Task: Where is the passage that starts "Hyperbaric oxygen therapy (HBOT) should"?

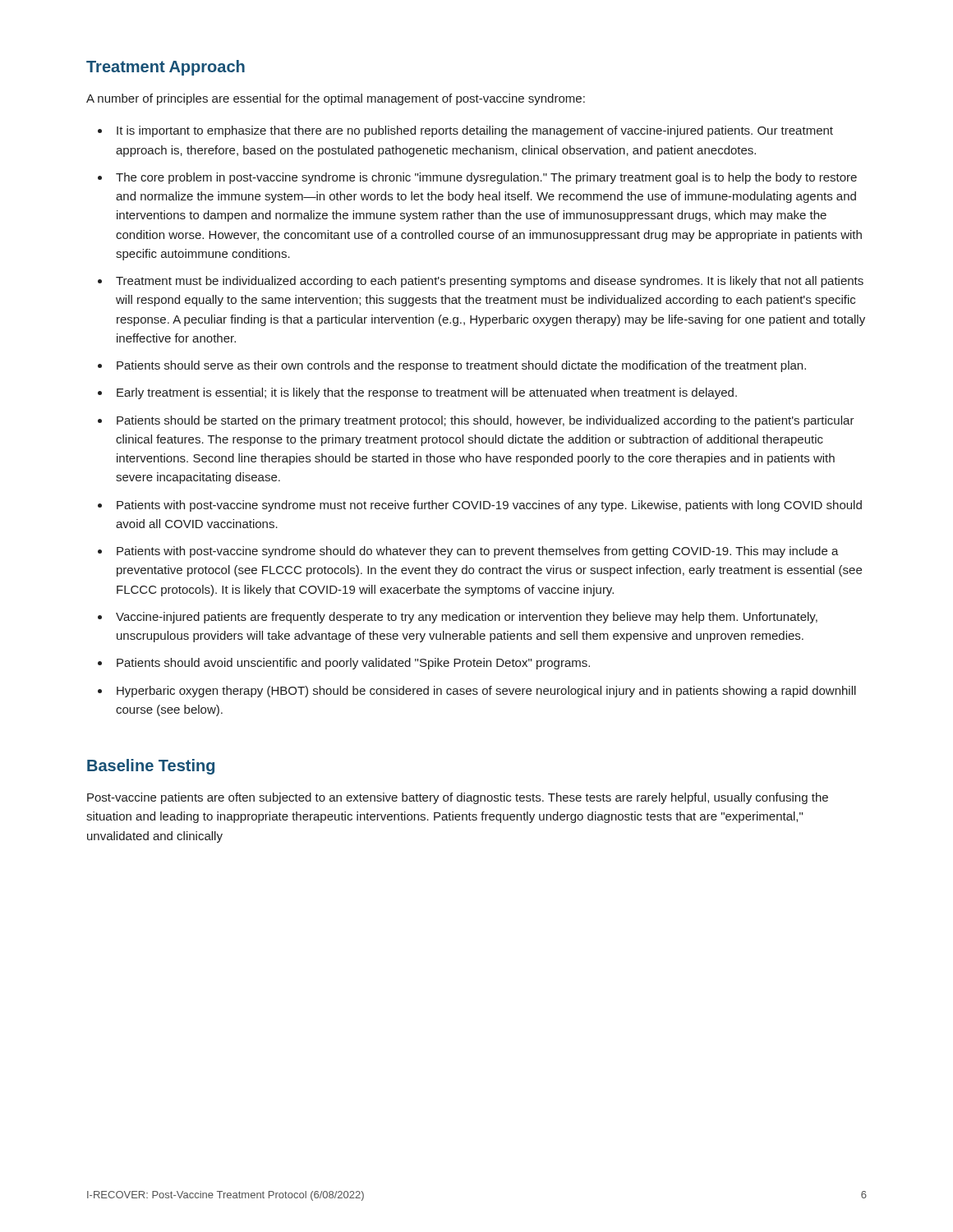Action: pos(486,699)
